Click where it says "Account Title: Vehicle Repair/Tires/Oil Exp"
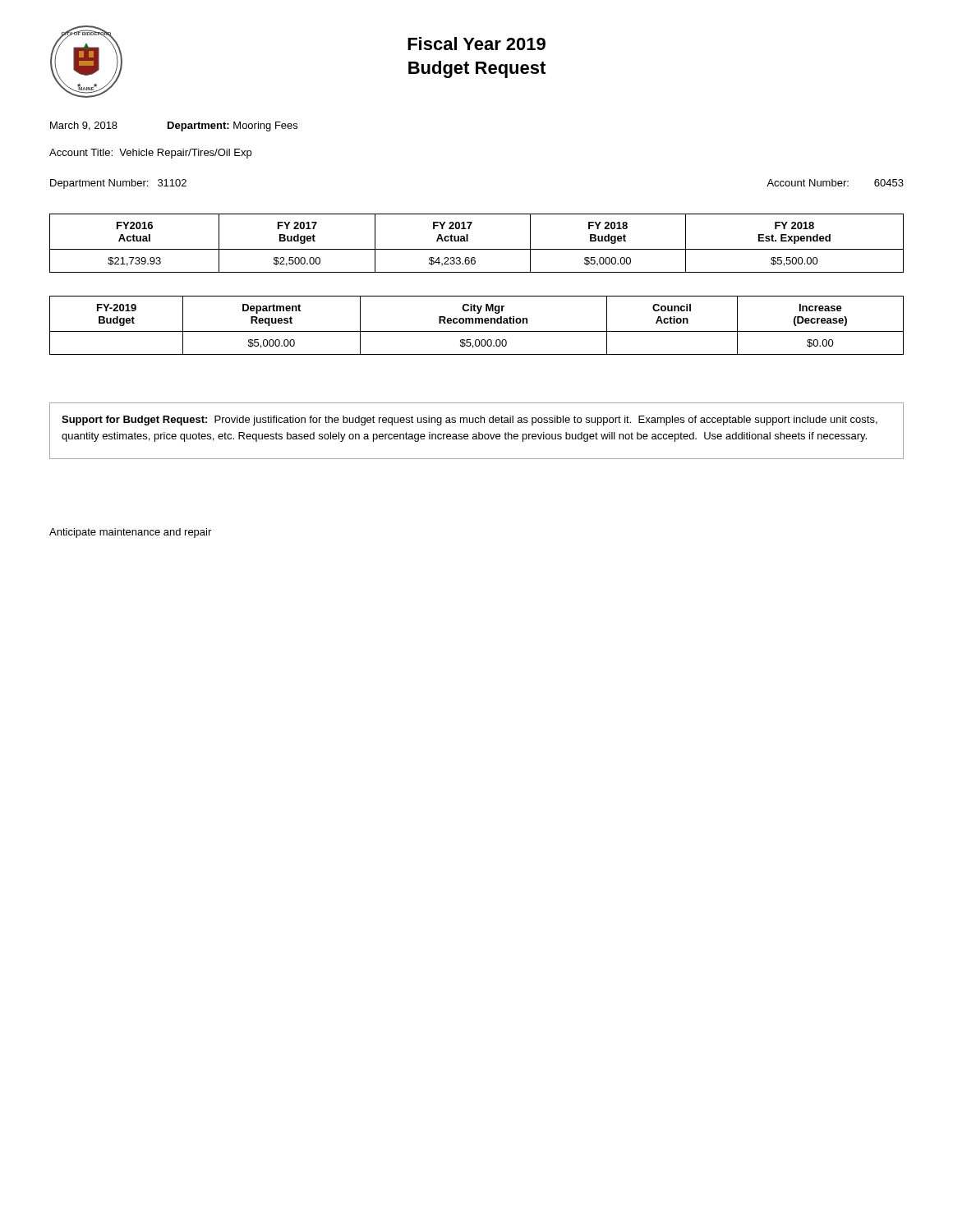This screenshot has width=953, height=1232. click(151, 152)
